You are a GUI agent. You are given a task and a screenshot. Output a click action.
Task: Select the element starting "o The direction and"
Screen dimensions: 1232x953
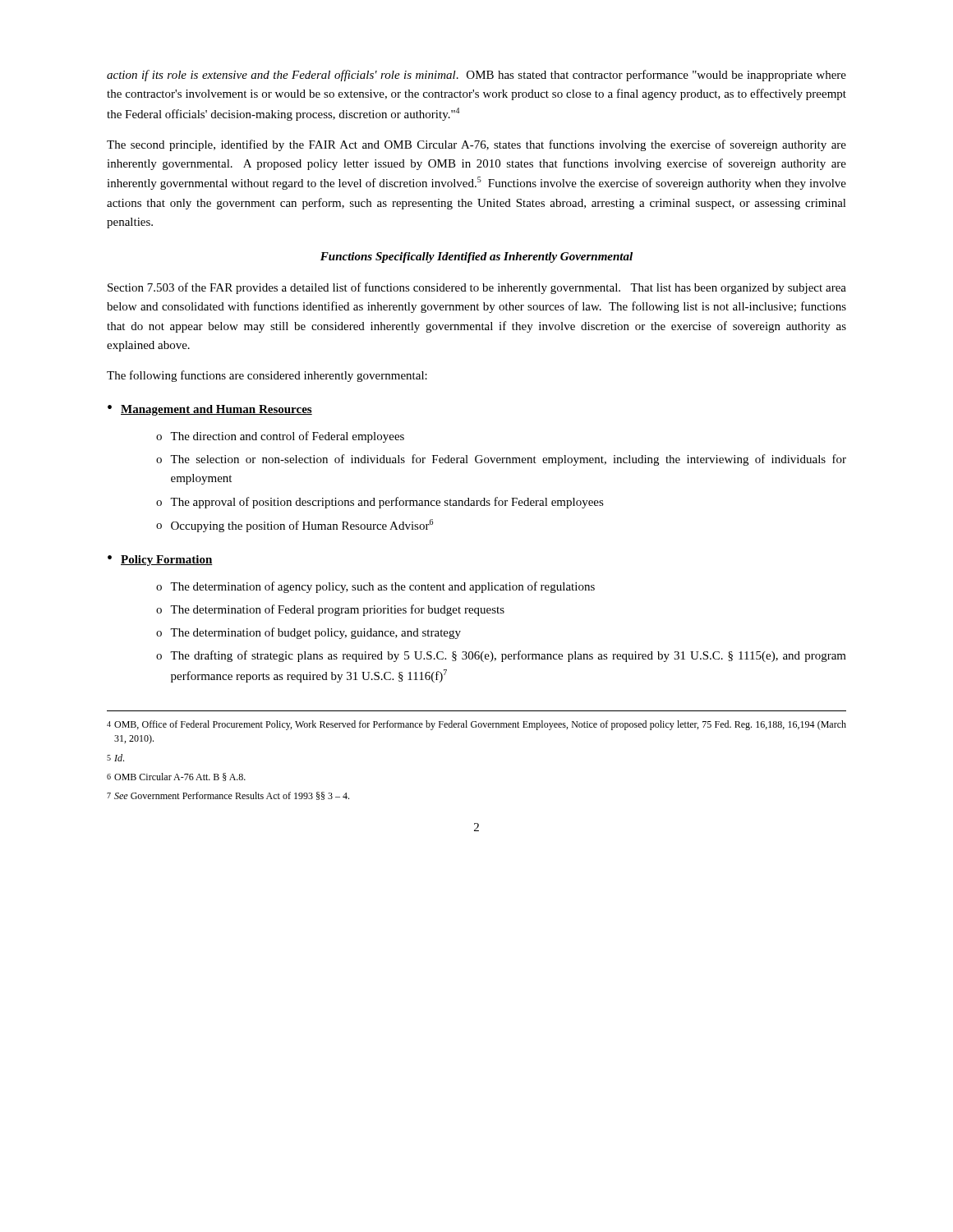(x=280, y=437)
